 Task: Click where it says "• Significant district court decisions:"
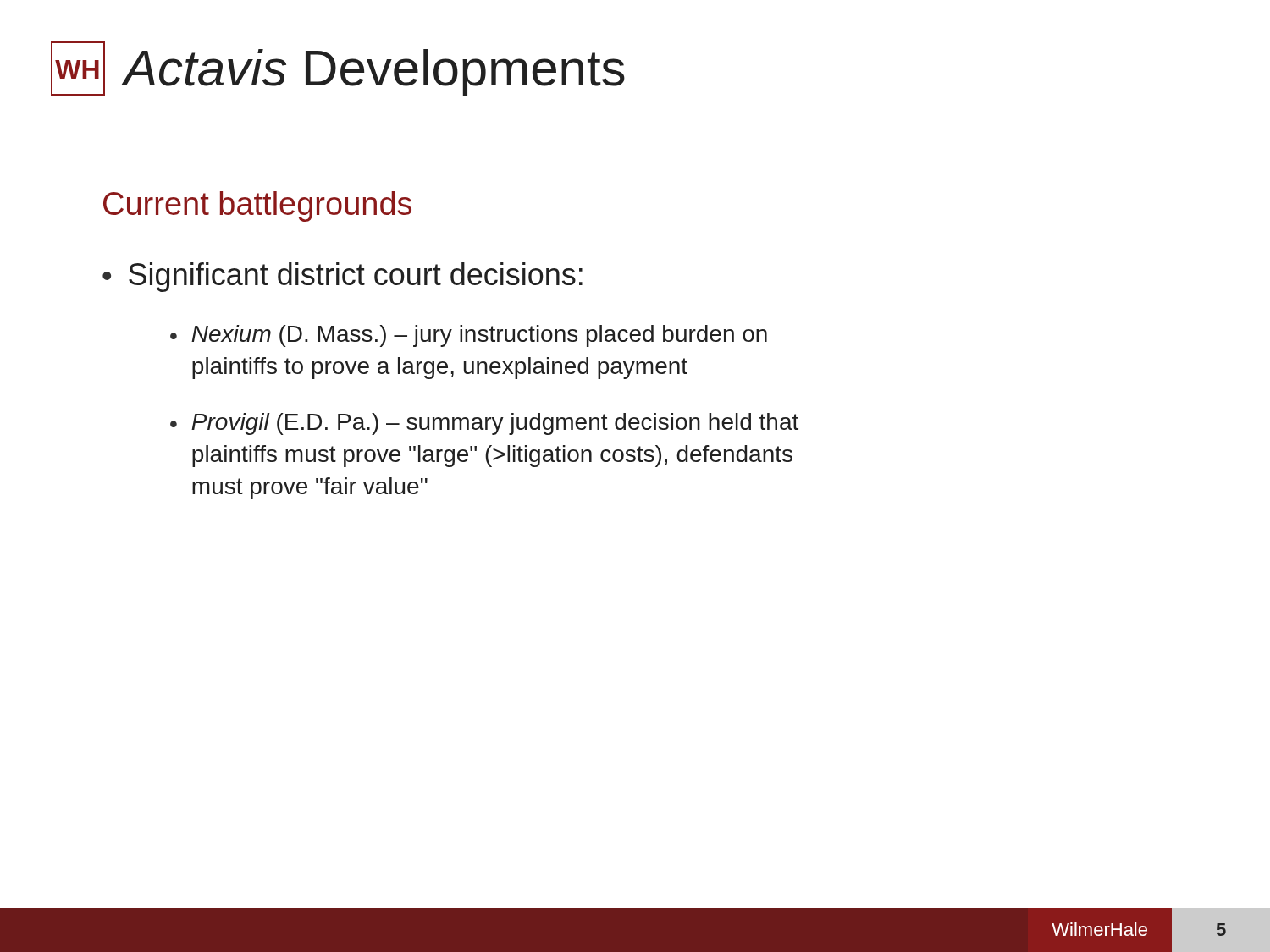[x=342, y=277]
